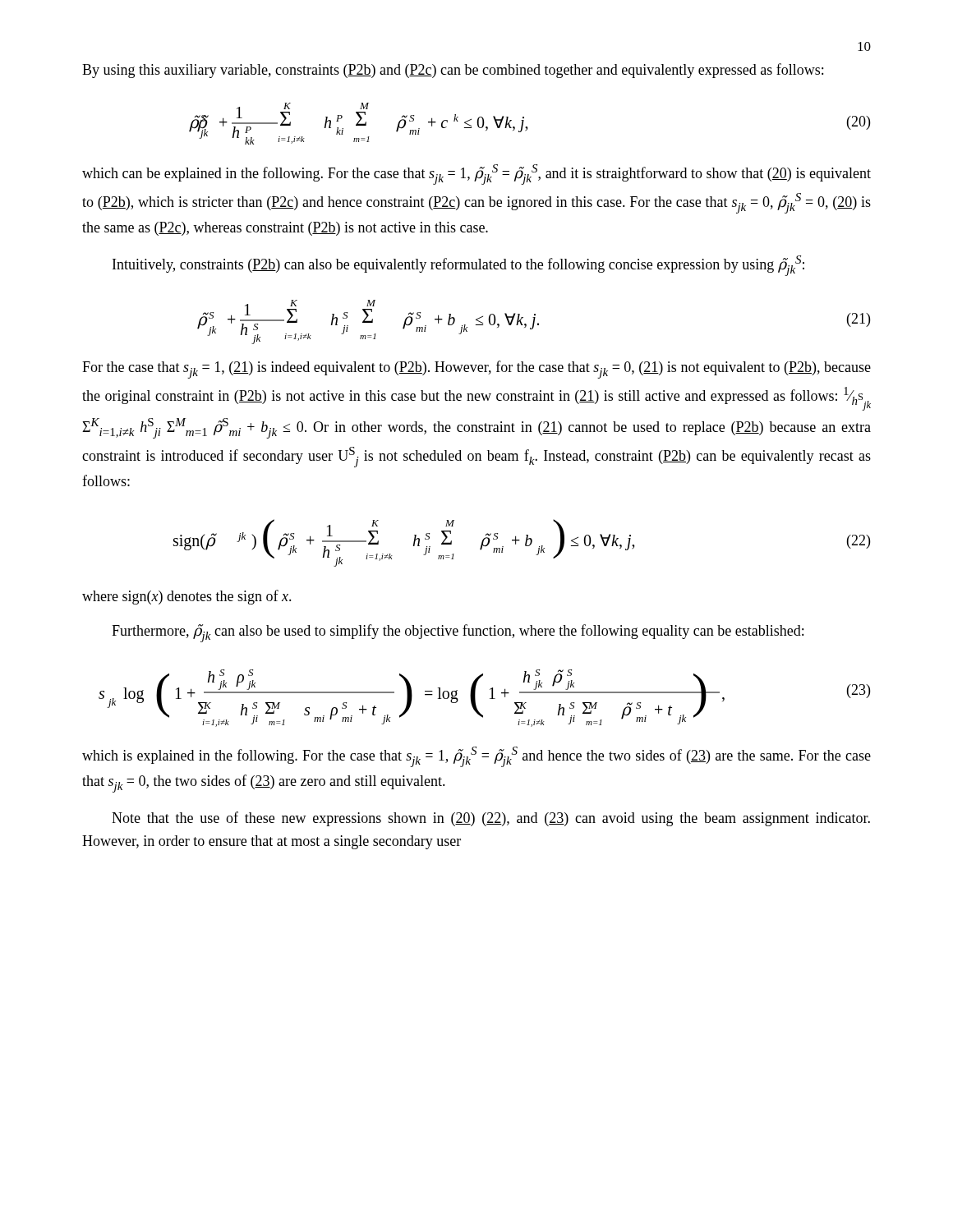
Task: Locate the block of text that opens with "Note that the use"
Action: click(476, 830)
